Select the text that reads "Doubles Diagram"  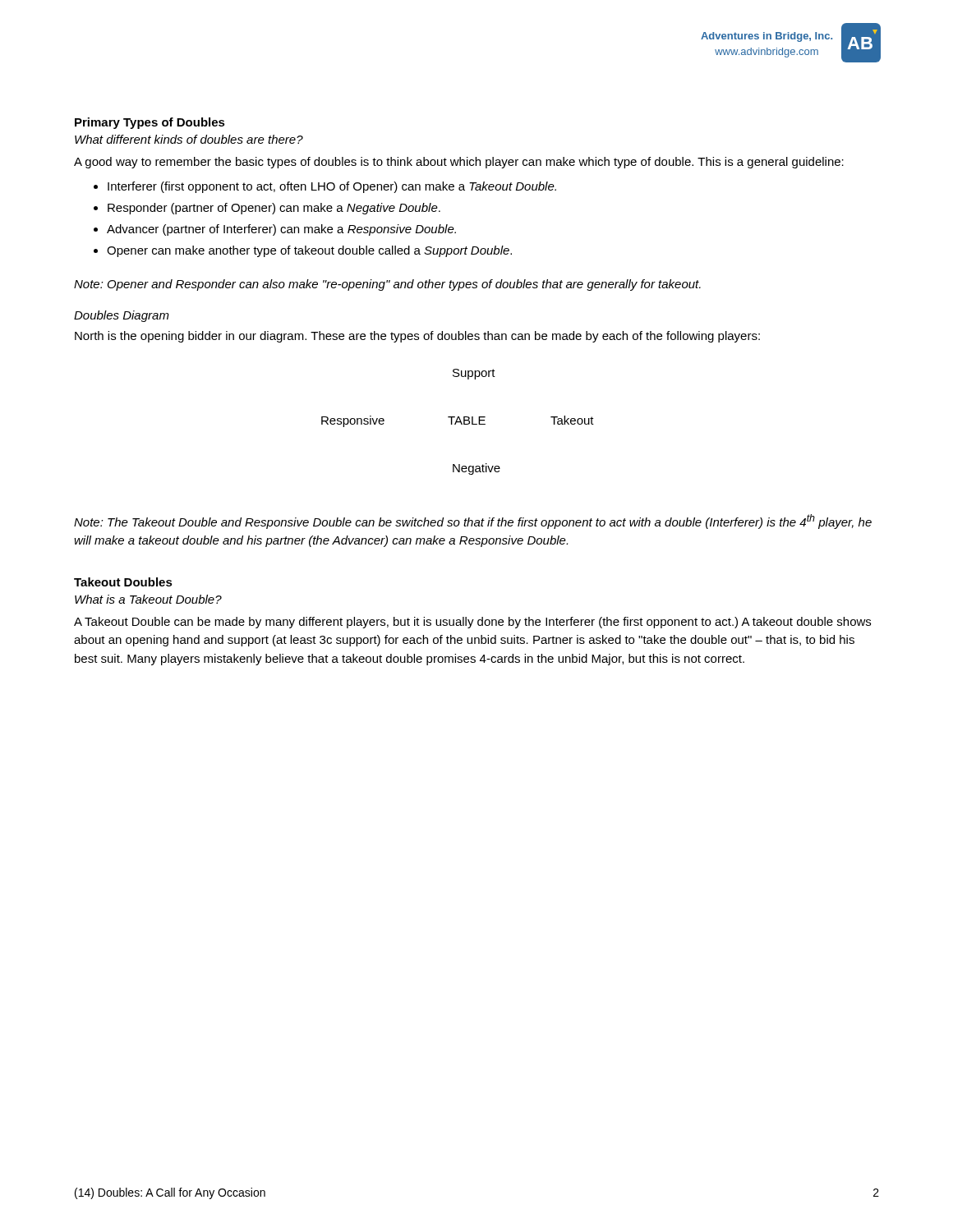[x=122, y=315]
